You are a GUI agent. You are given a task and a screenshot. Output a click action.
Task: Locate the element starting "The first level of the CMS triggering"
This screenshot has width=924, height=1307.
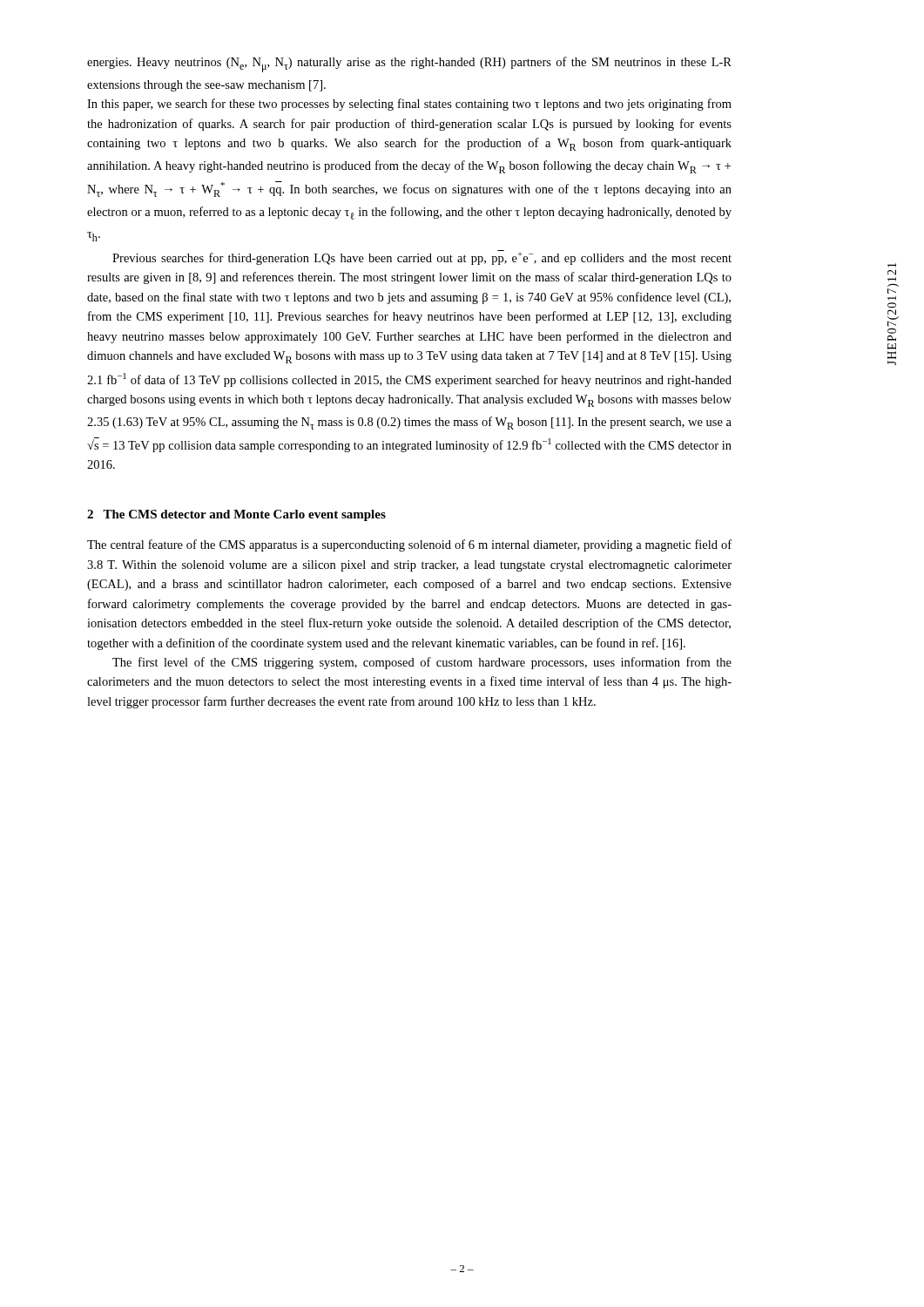click(409, 682)
